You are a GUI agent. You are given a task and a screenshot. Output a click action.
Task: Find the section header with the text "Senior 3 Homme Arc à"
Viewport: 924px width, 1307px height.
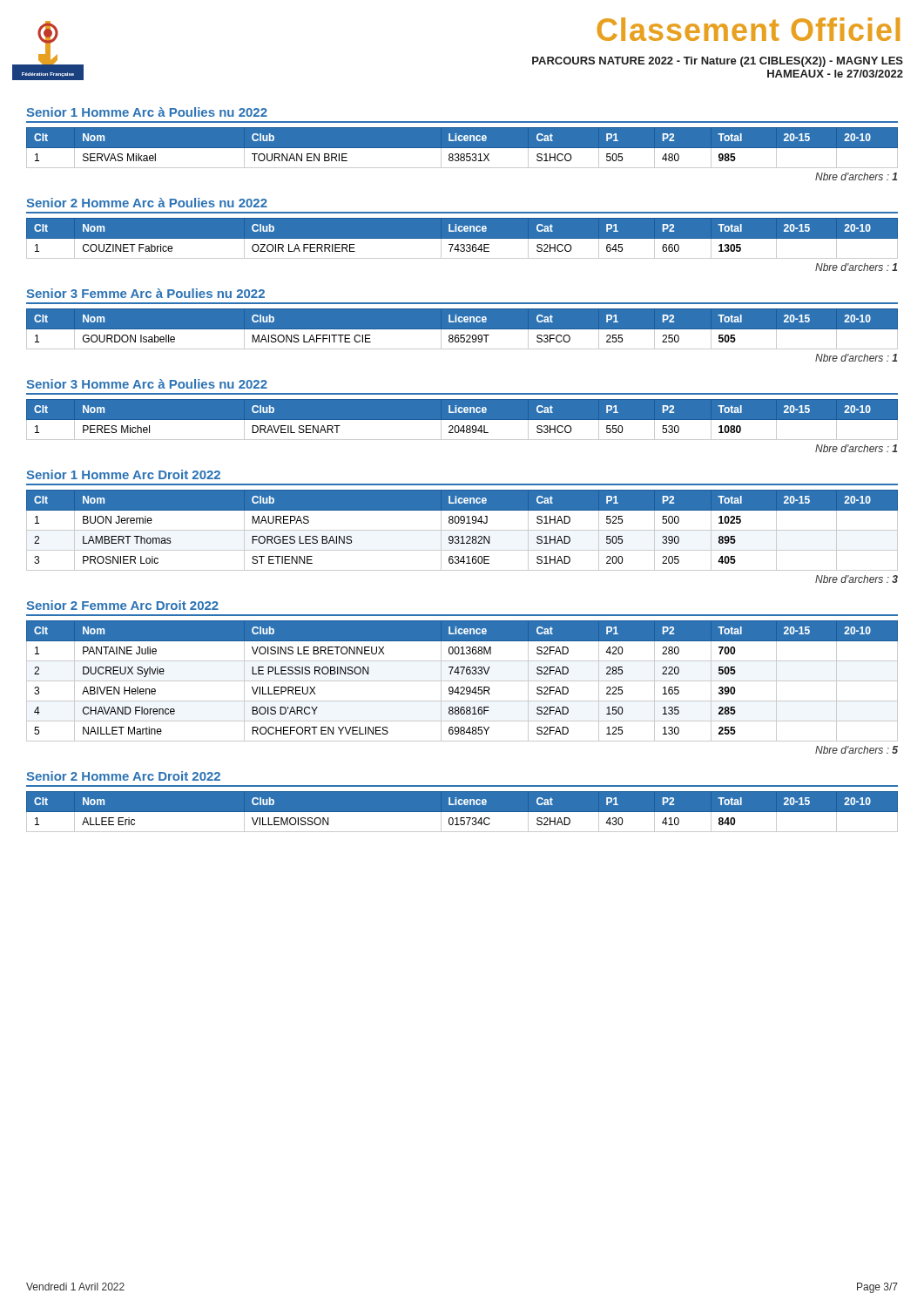147,384
